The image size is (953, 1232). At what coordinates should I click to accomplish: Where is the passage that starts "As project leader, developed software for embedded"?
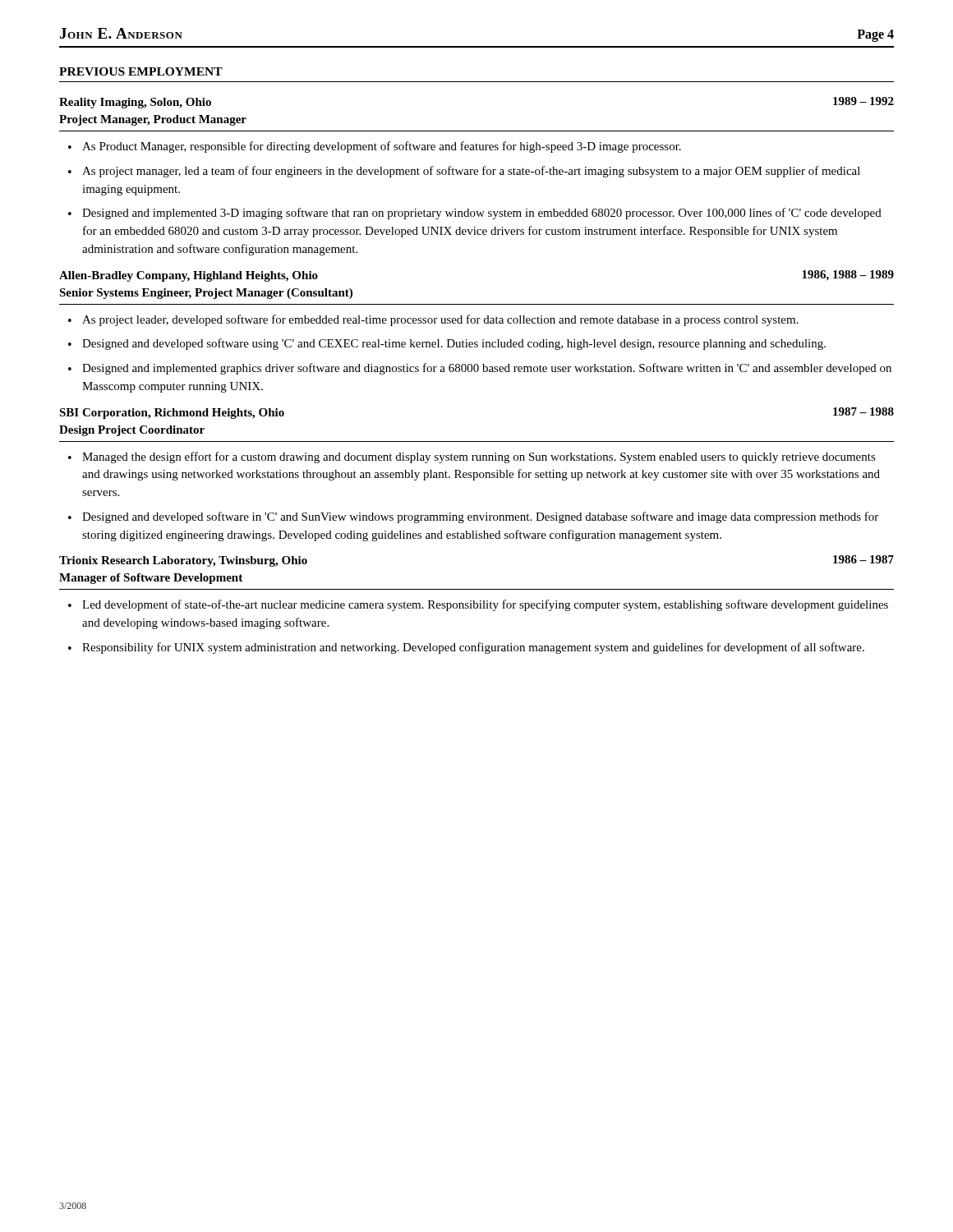(x=441, y=319)
